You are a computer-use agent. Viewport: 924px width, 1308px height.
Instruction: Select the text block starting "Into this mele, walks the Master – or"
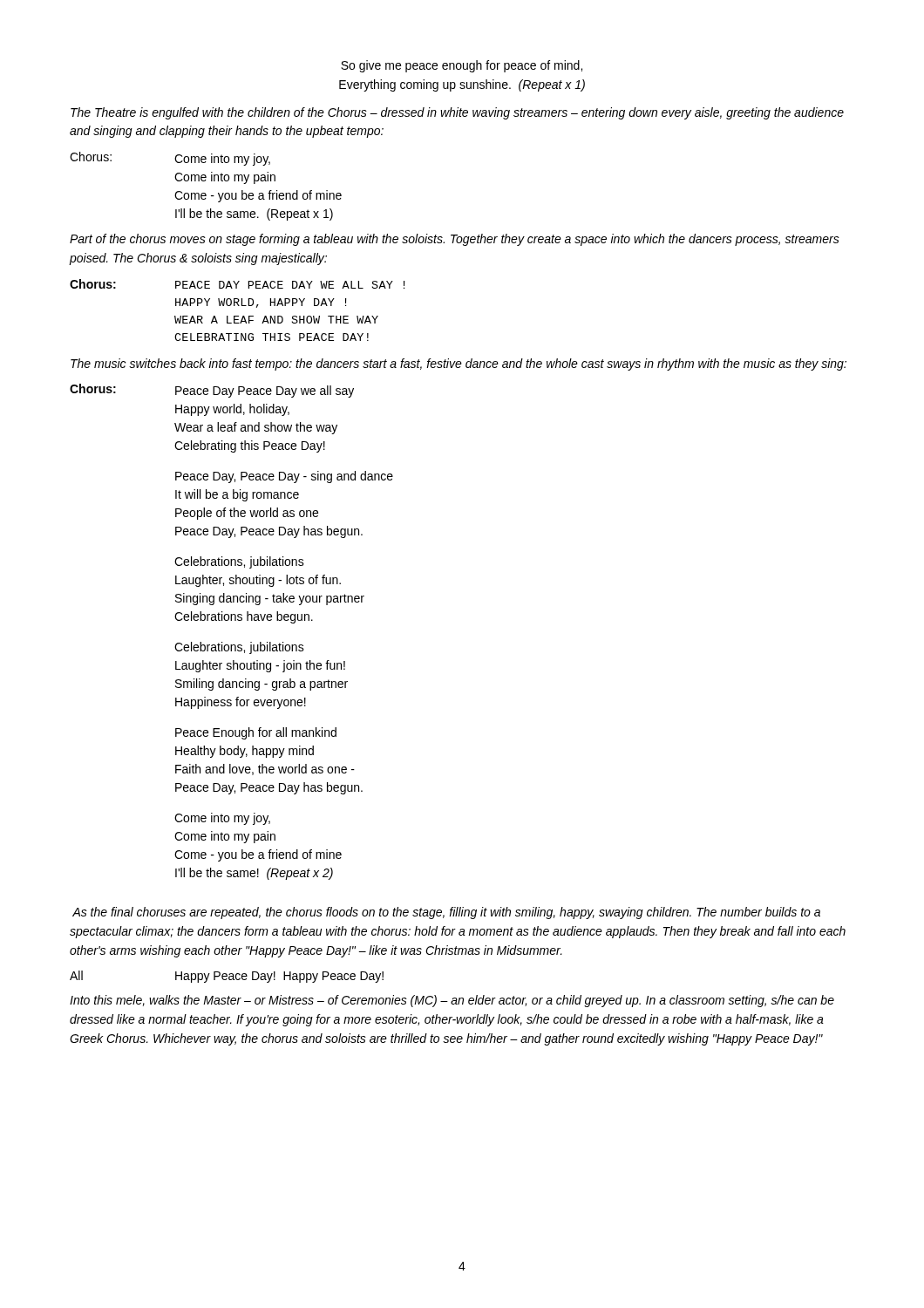pyautogui.click(x=452, y=1019)
